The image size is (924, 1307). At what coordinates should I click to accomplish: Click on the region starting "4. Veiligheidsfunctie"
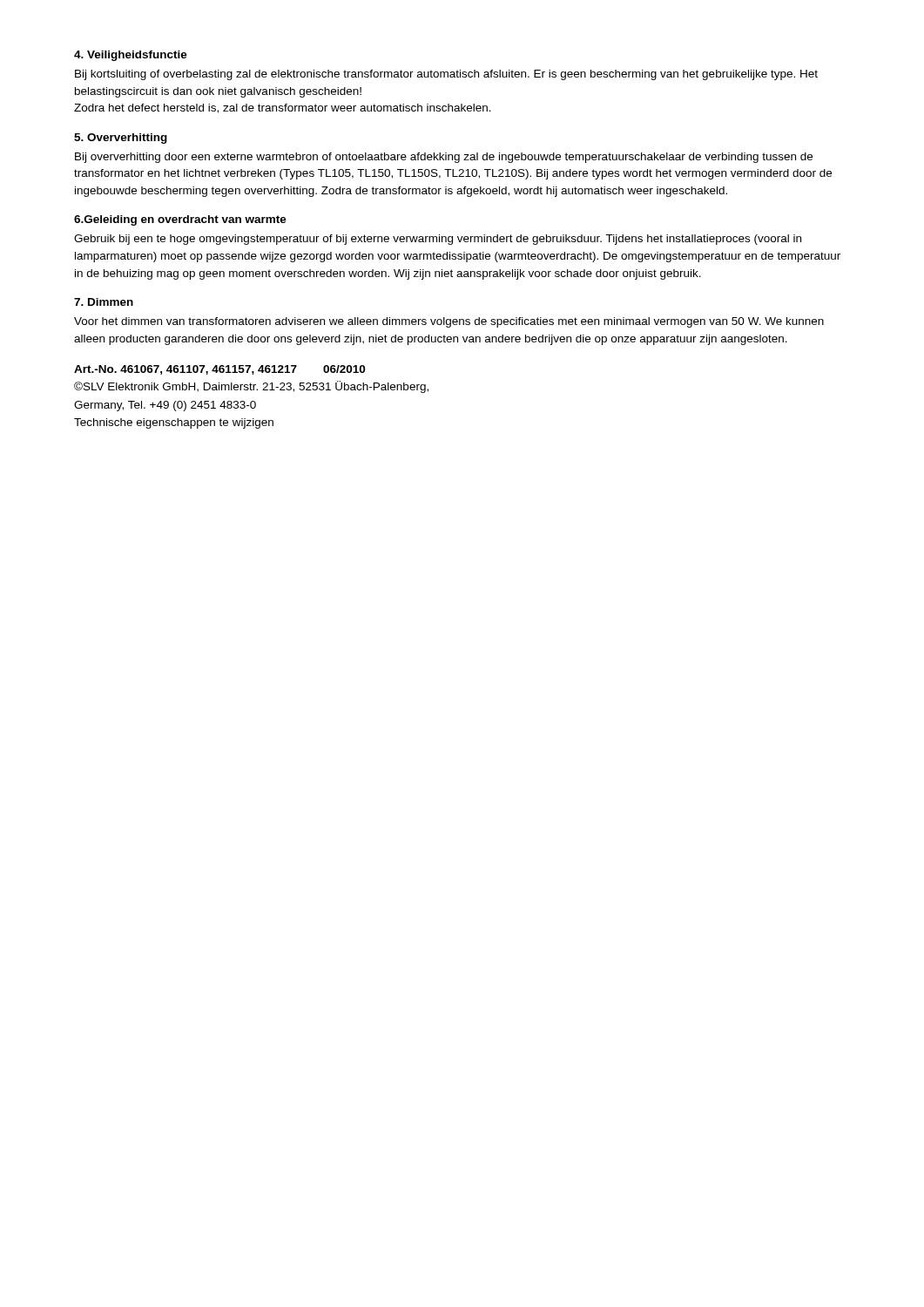[131, 55]
